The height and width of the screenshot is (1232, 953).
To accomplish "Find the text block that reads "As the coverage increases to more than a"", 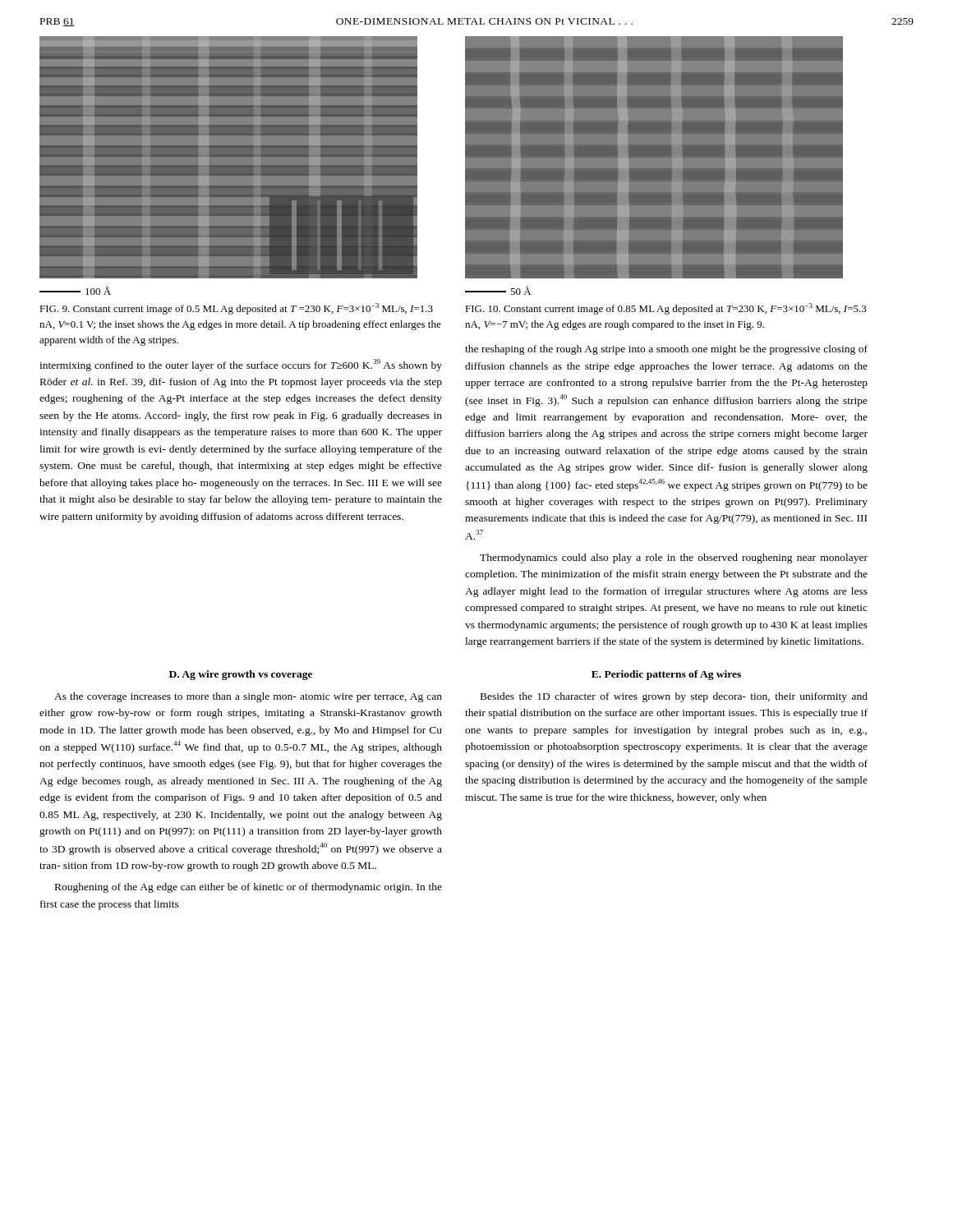I will point(241,780).
